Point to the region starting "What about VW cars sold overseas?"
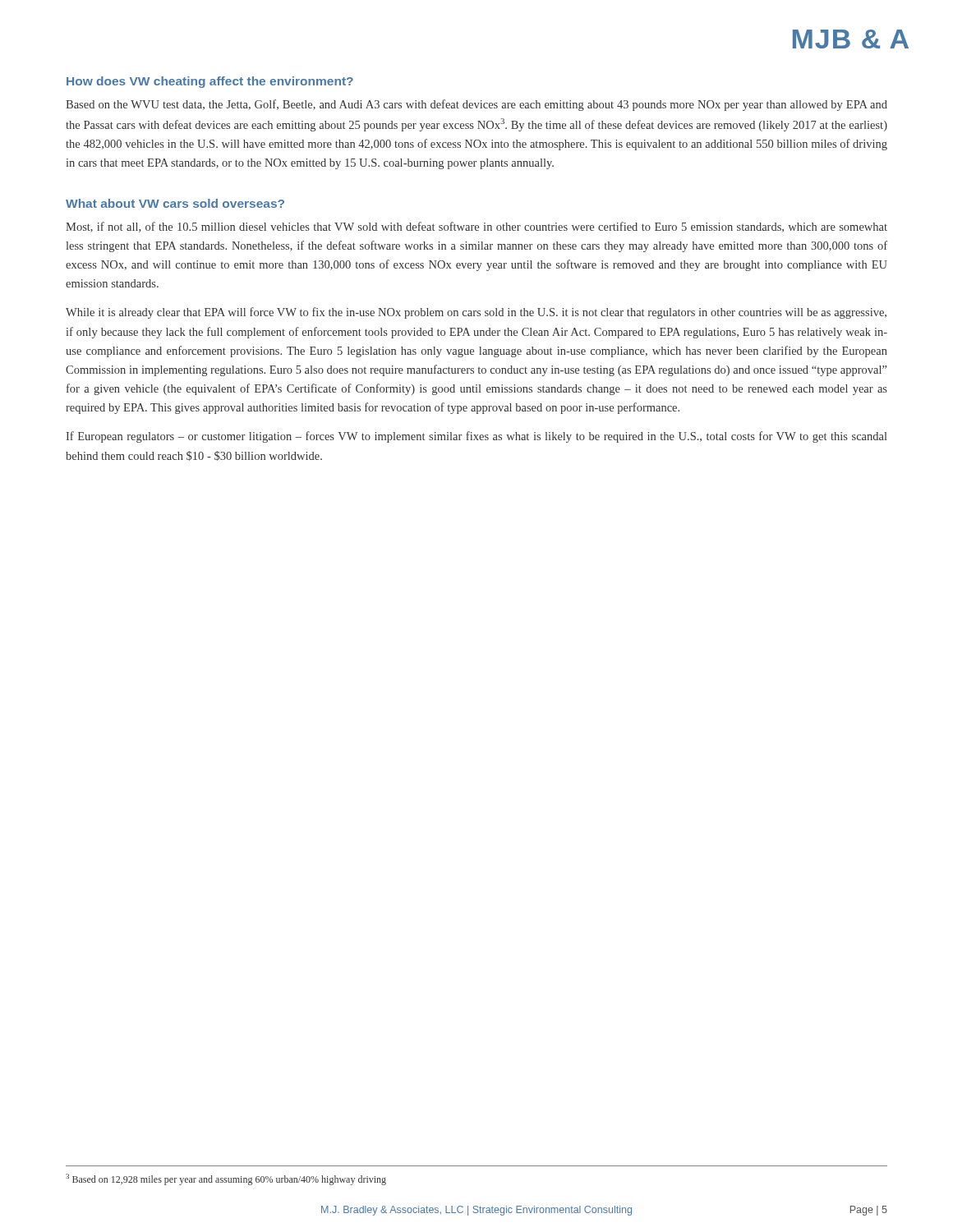 pos(175,203)
